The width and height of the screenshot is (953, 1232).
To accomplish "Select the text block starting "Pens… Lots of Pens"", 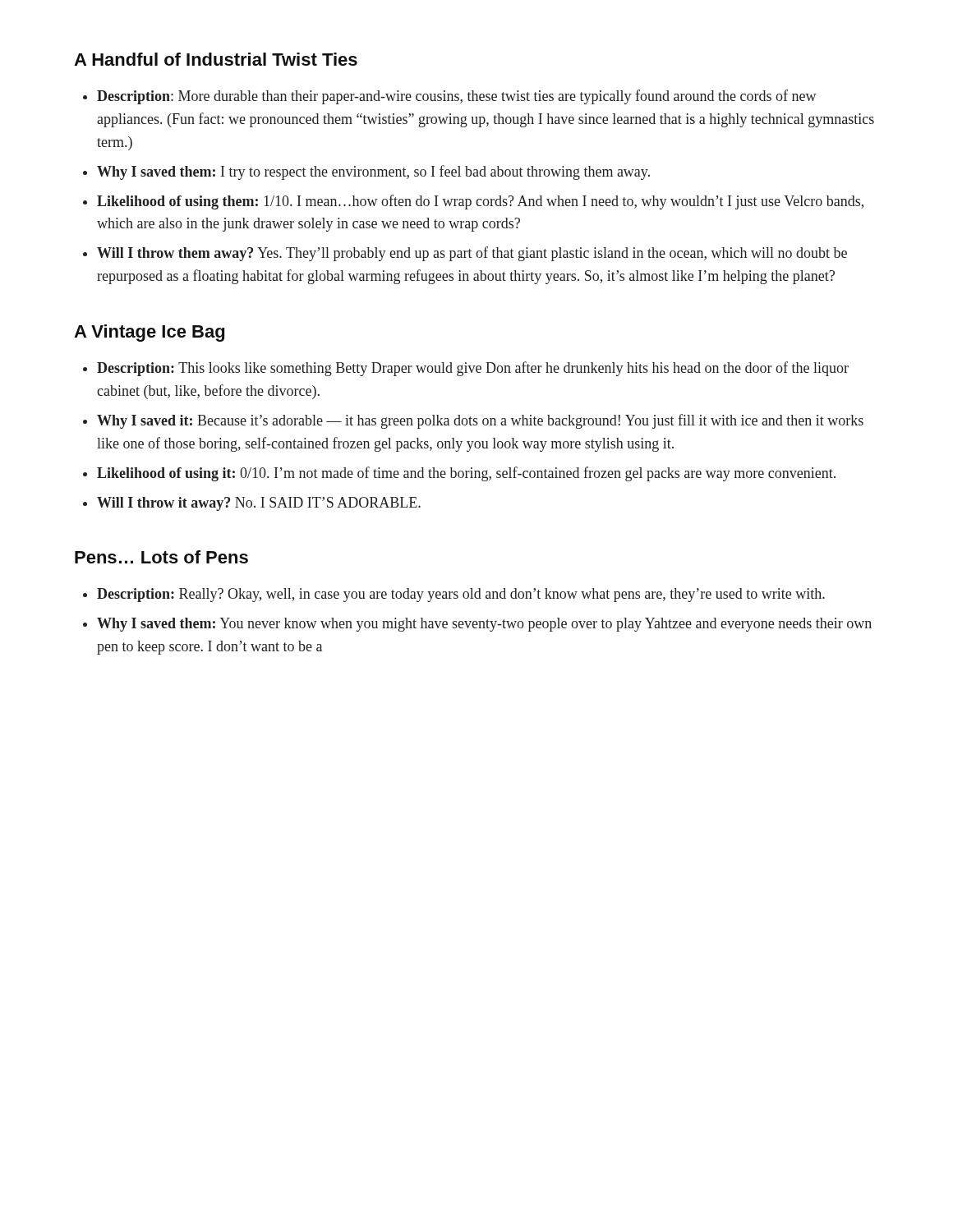I will (161, 558).
